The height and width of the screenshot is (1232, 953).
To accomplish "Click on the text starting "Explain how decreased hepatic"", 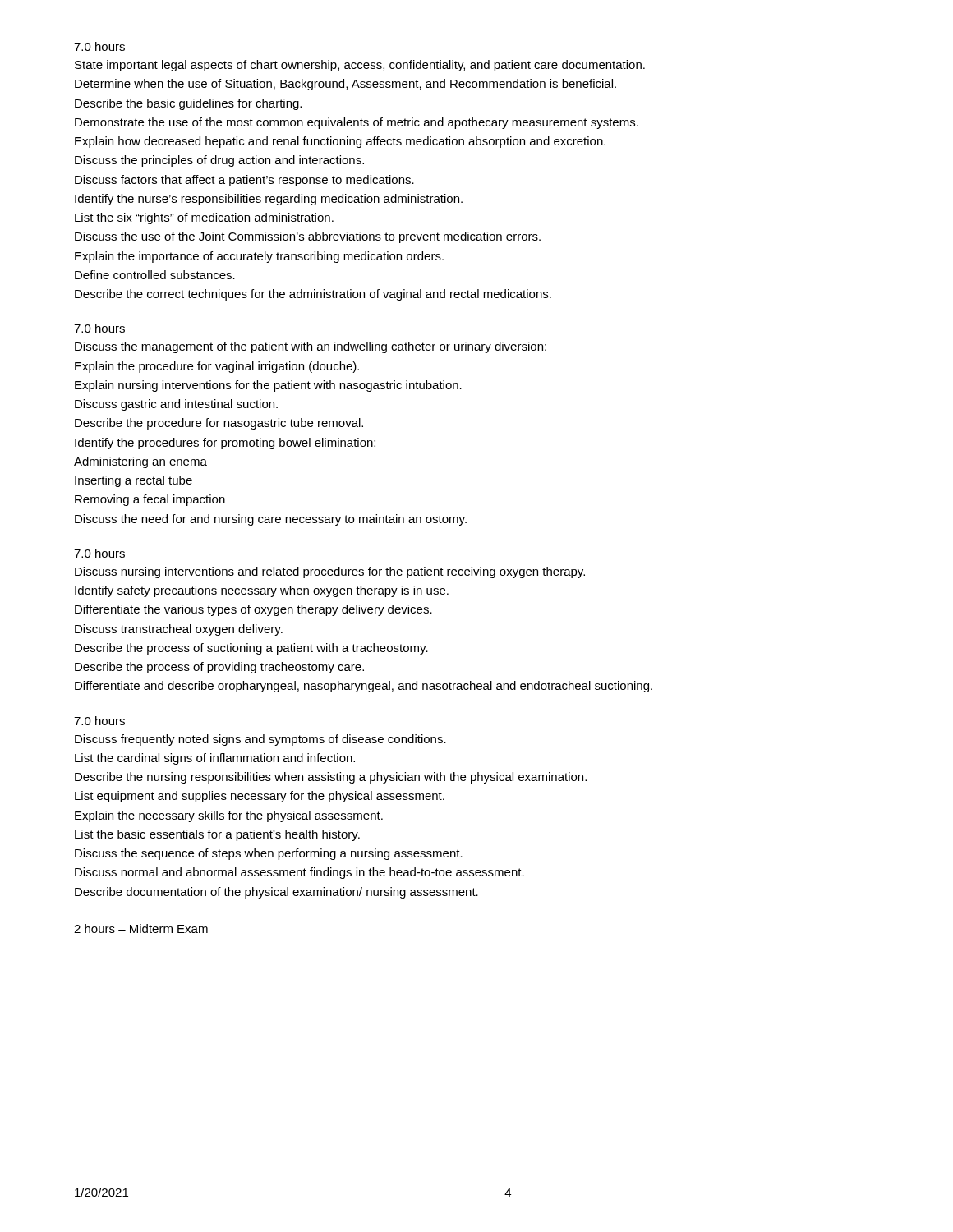I will pyautogui.click(x=340, y=141).
